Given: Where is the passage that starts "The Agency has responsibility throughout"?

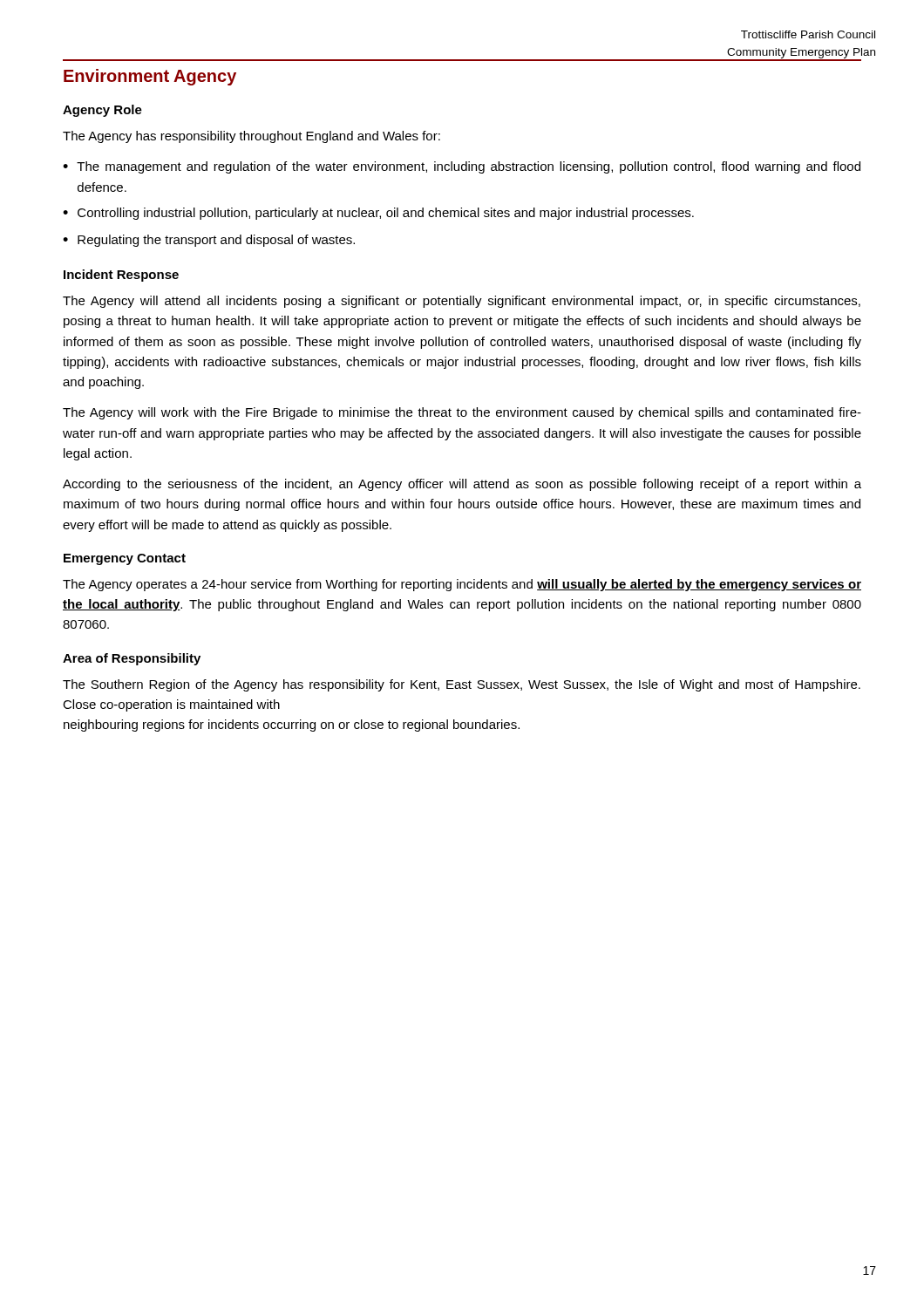Looking at the screenshot, I should (x=252, y=136).
